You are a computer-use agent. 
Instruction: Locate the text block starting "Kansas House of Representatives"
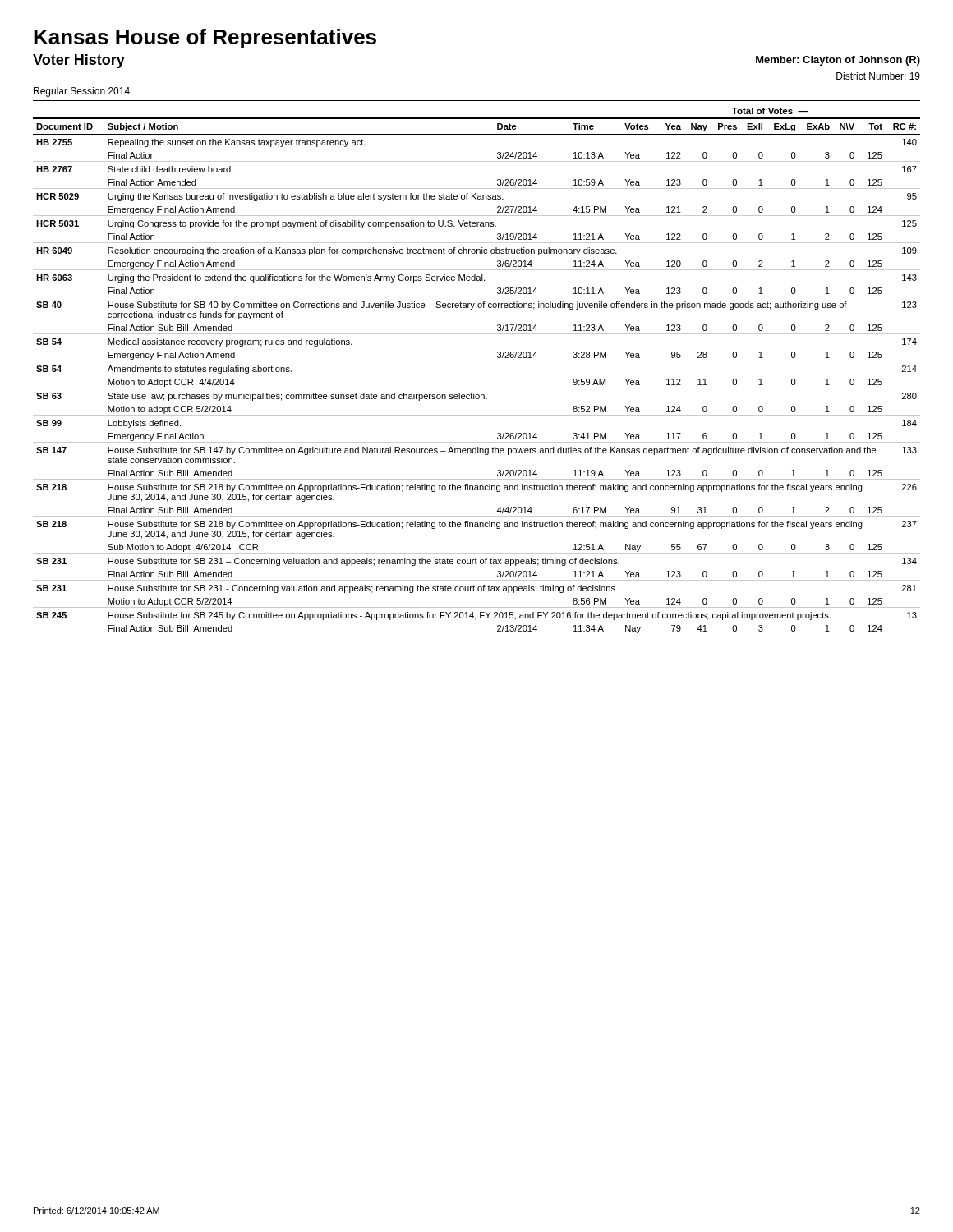[205, 37]
